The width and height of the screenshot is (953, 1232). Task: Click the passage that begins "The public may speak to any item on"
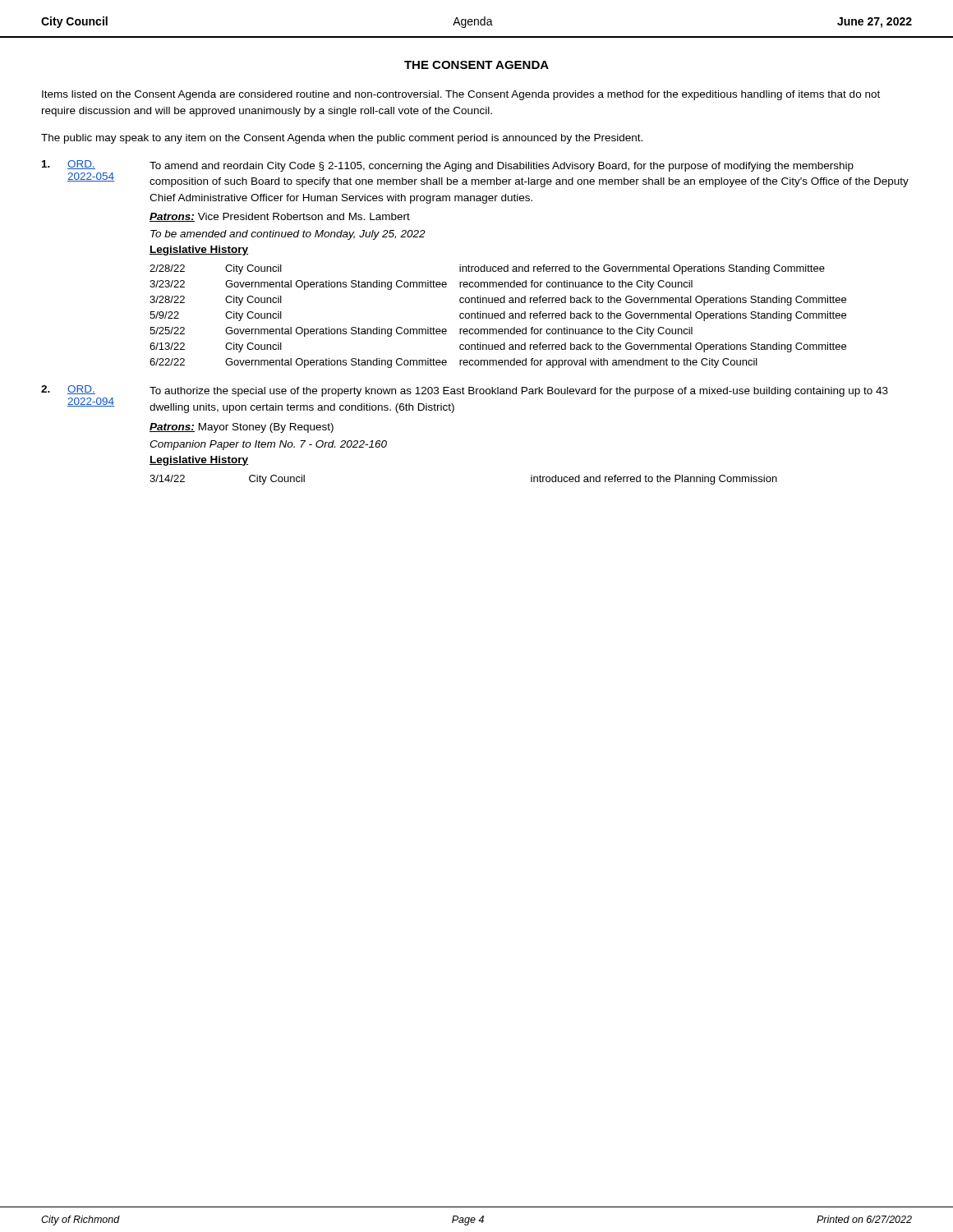342,138
